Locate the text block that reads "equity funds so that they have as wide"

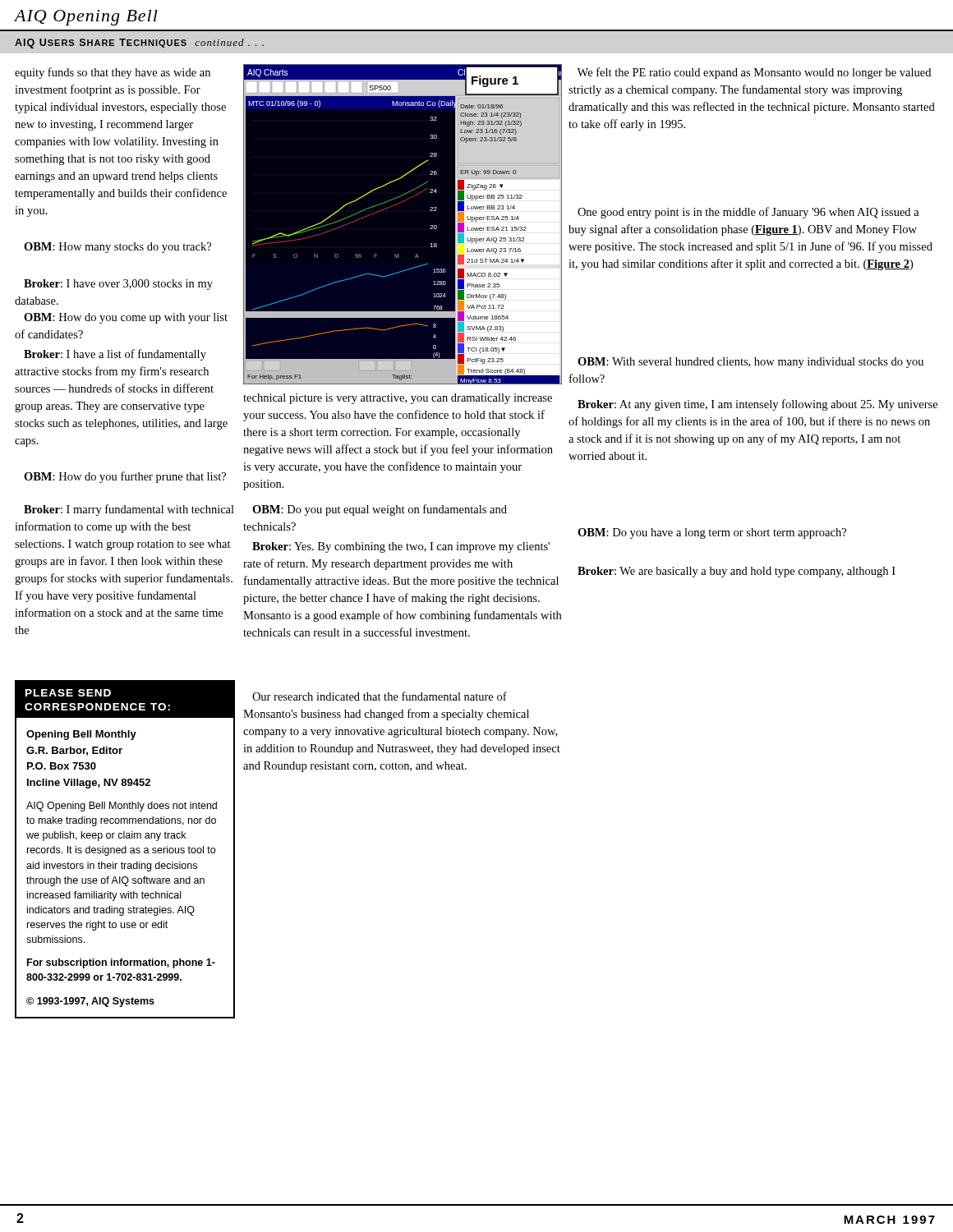[121, 141]
